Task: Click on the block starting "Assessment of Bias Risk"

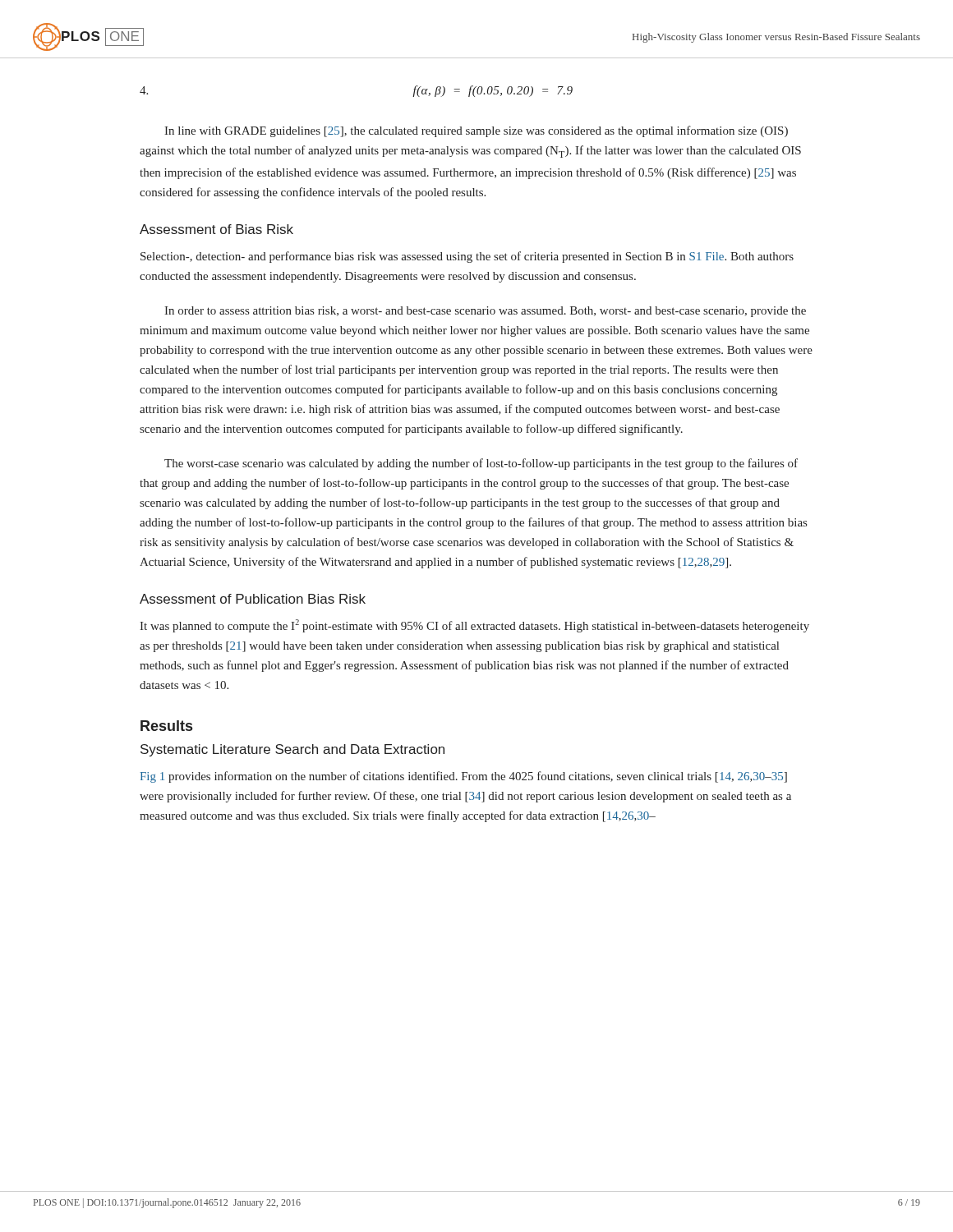Action: 217,230
